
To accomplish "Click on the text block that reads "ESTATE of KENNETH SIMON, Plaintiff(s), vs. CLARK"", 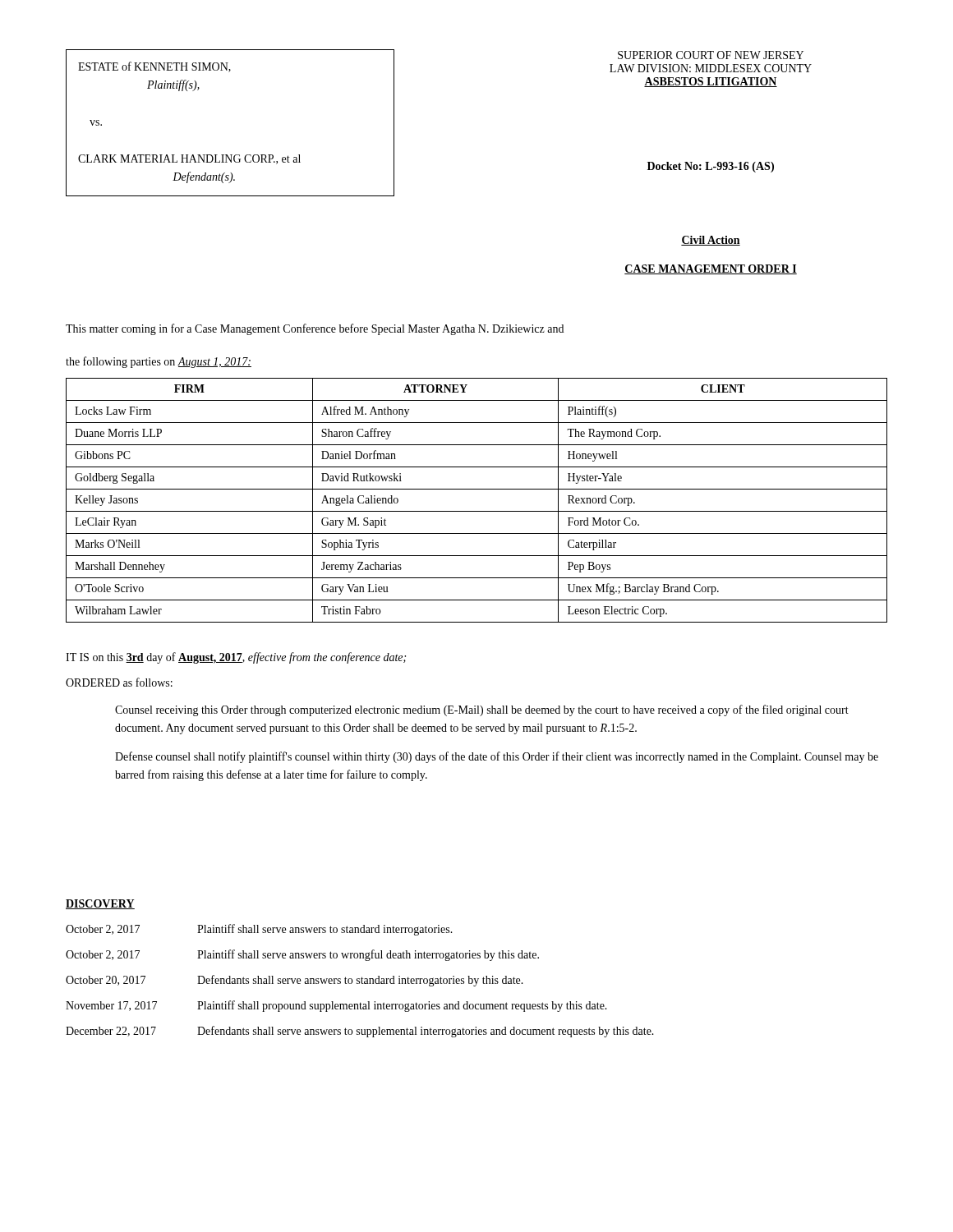I will pos(154,67).
